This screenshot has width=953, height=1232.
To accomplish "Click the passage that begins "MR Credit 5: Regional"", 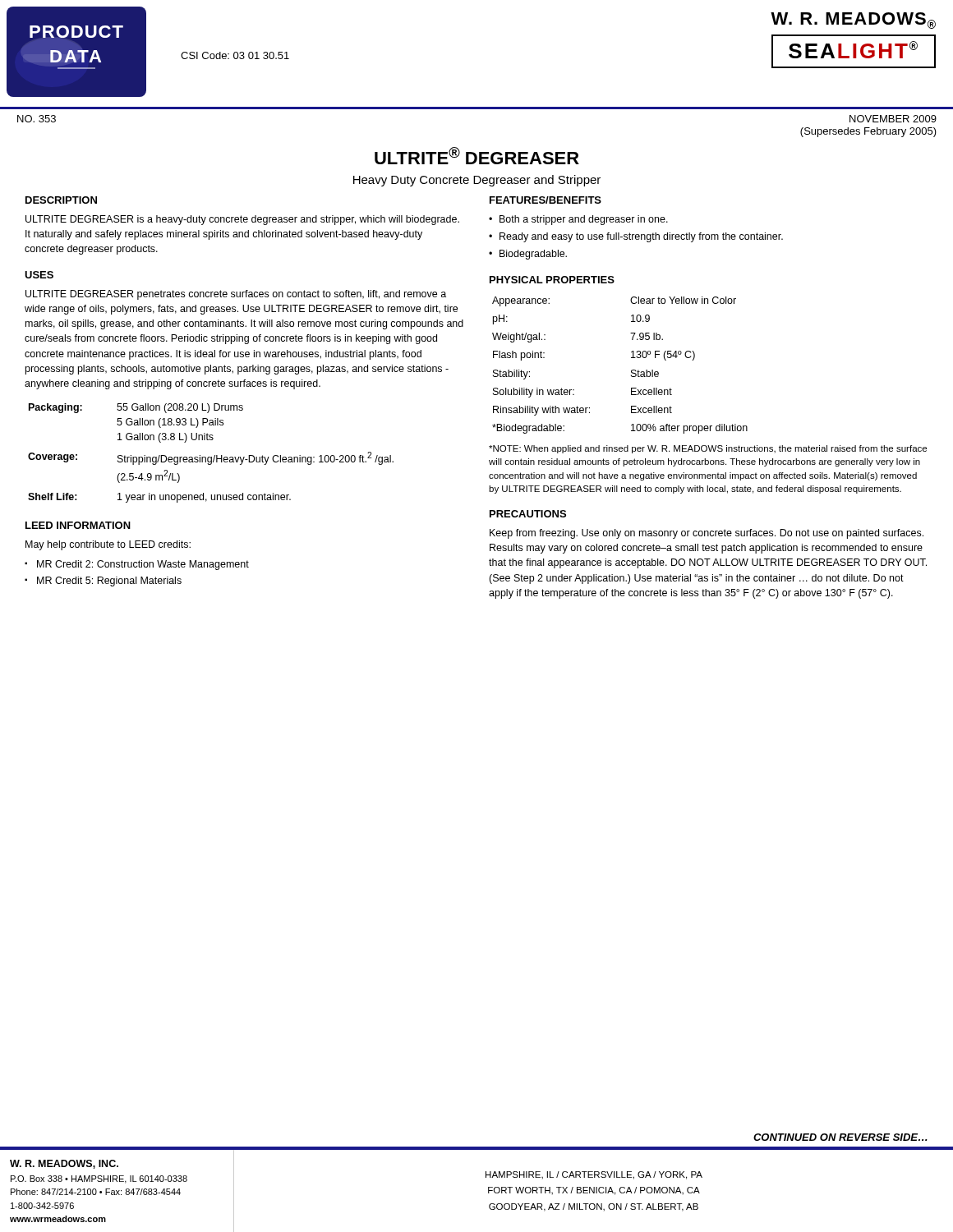I will pyautogui.click(x=109, y=581).
